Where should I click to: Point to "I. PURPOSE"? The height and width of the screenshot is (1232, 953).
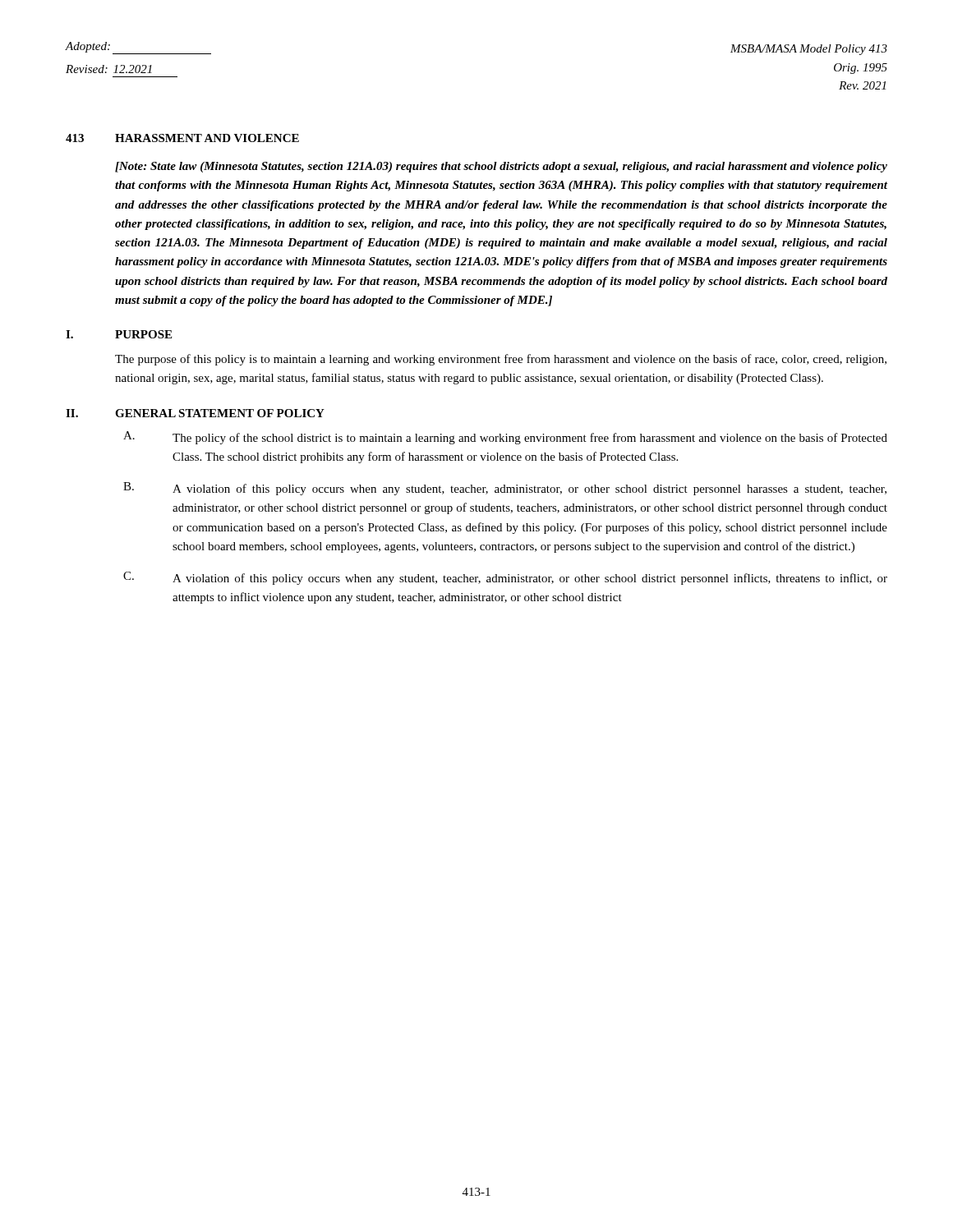coord(119,335)
